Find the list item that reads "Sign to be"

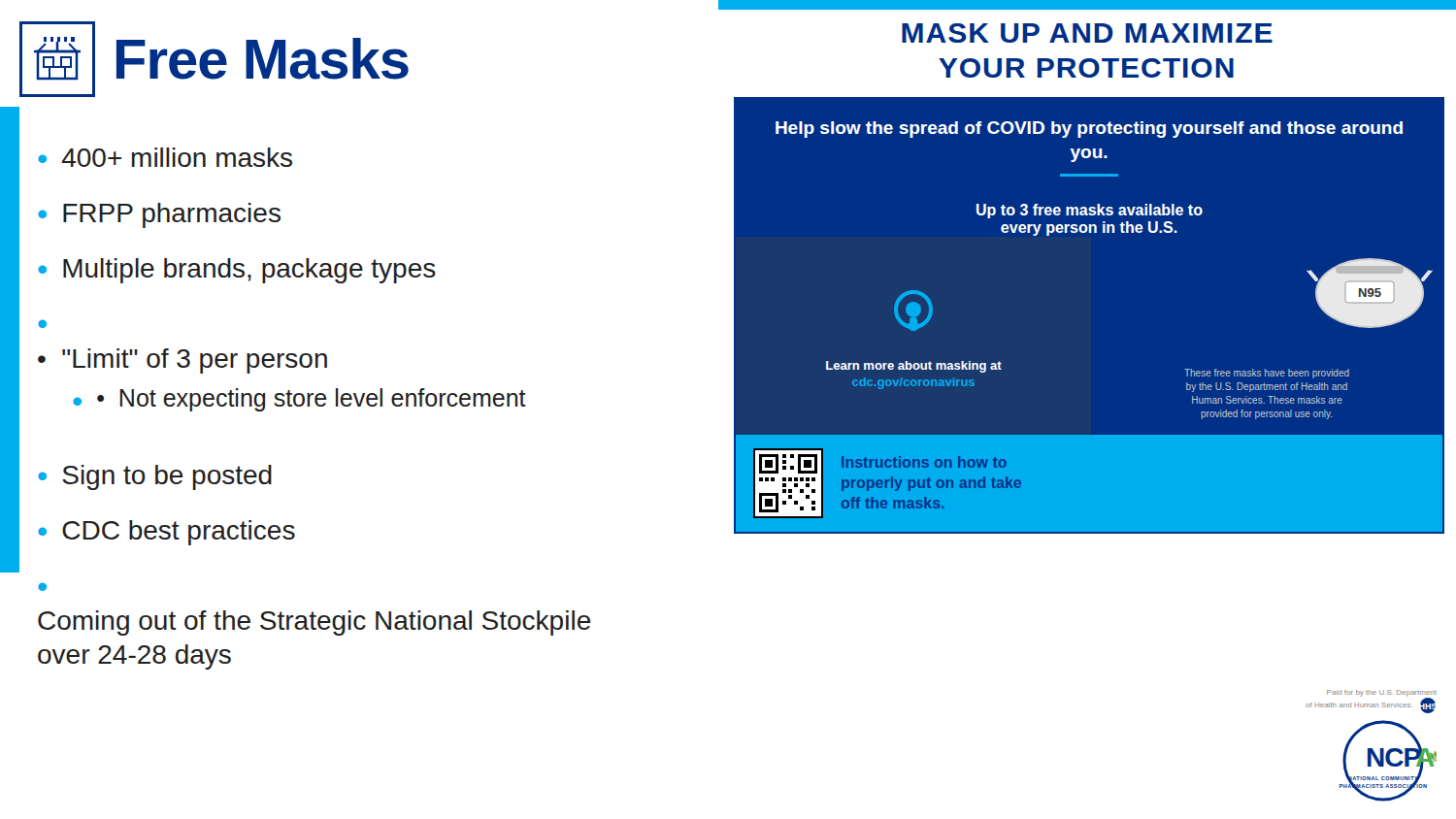pos(167,475)
